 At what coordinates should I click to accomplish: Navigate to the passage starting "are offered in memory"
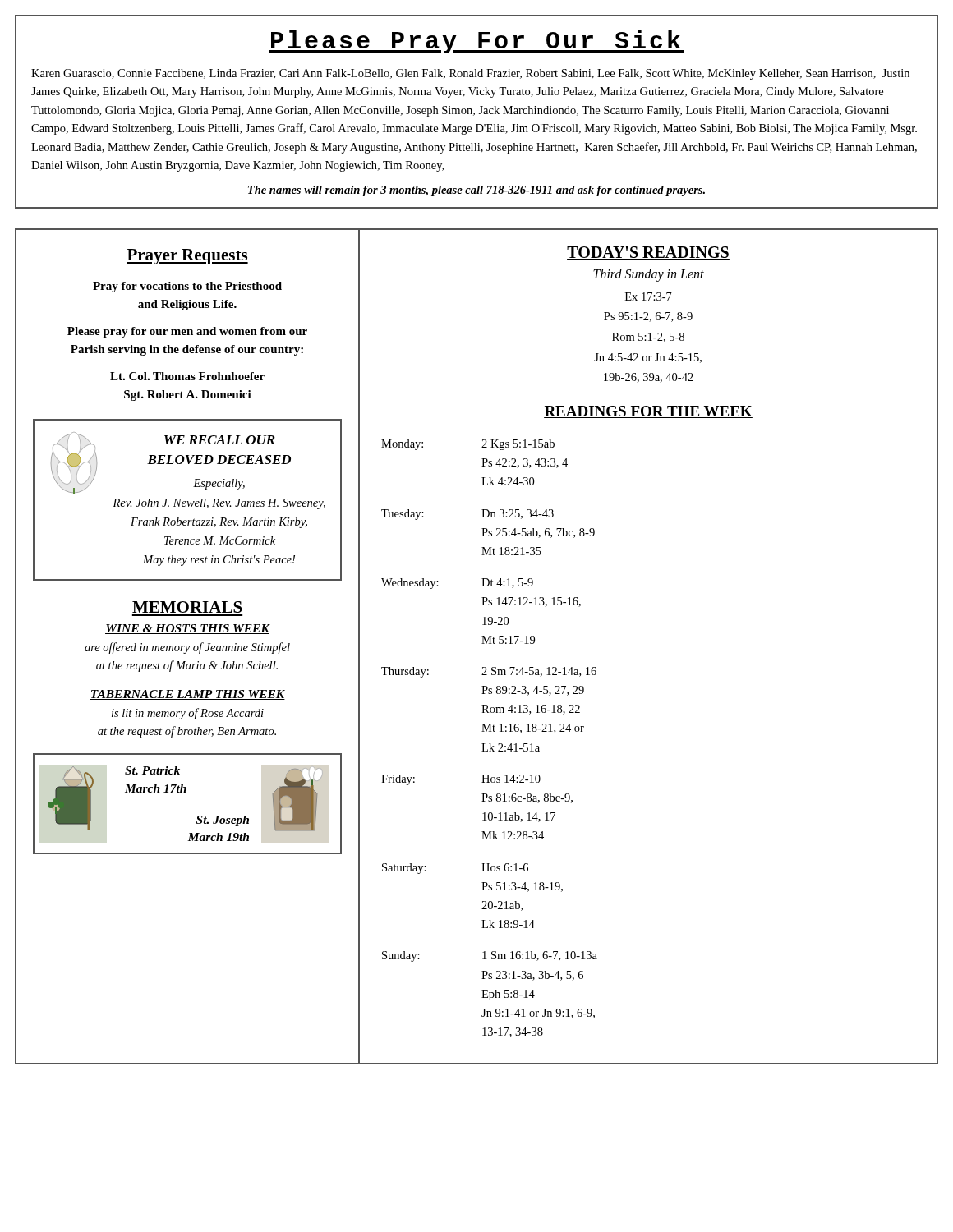(187, 656)
